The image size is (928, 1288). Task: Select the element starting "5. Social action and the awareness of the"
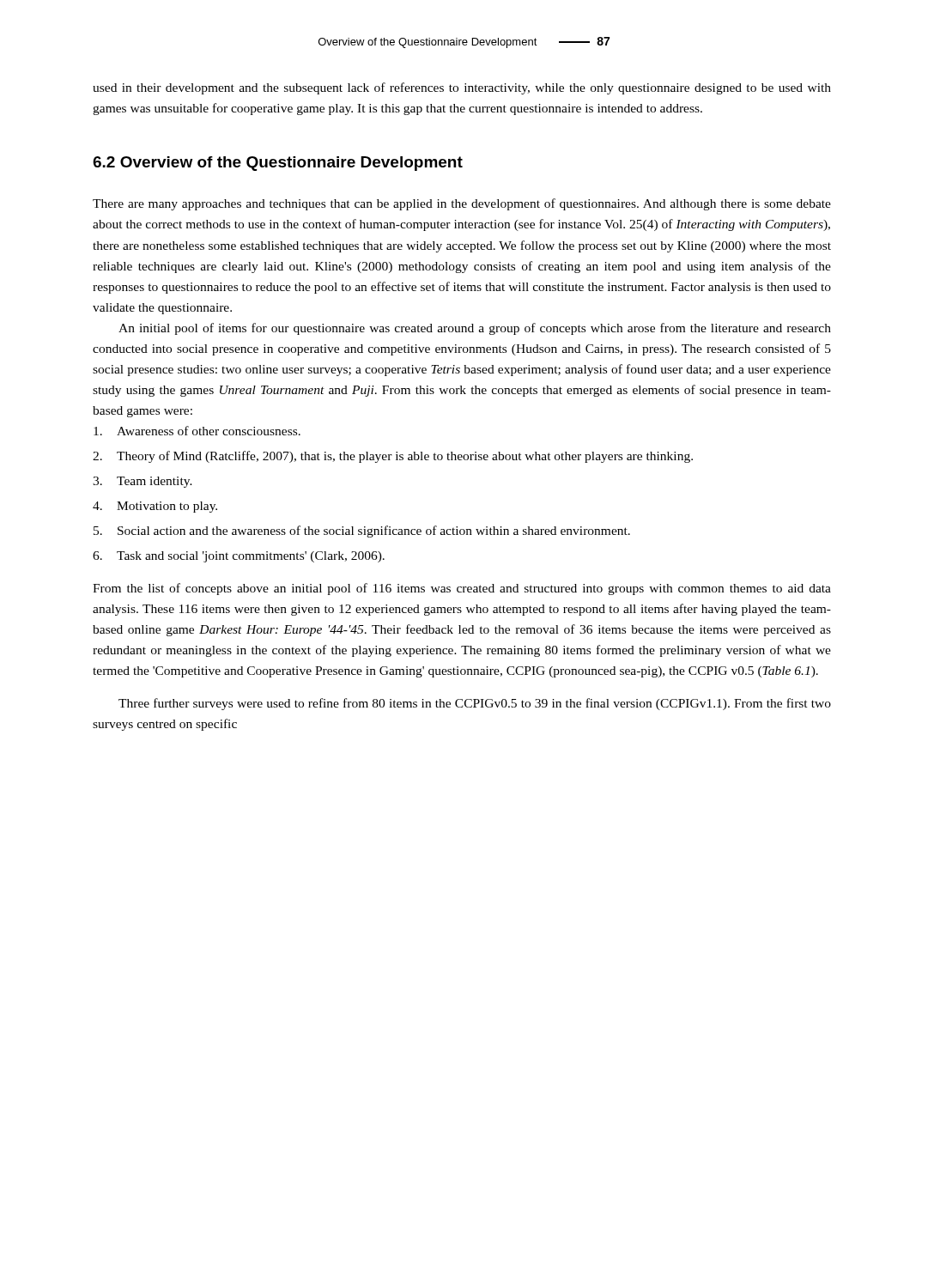coord(462,530)
